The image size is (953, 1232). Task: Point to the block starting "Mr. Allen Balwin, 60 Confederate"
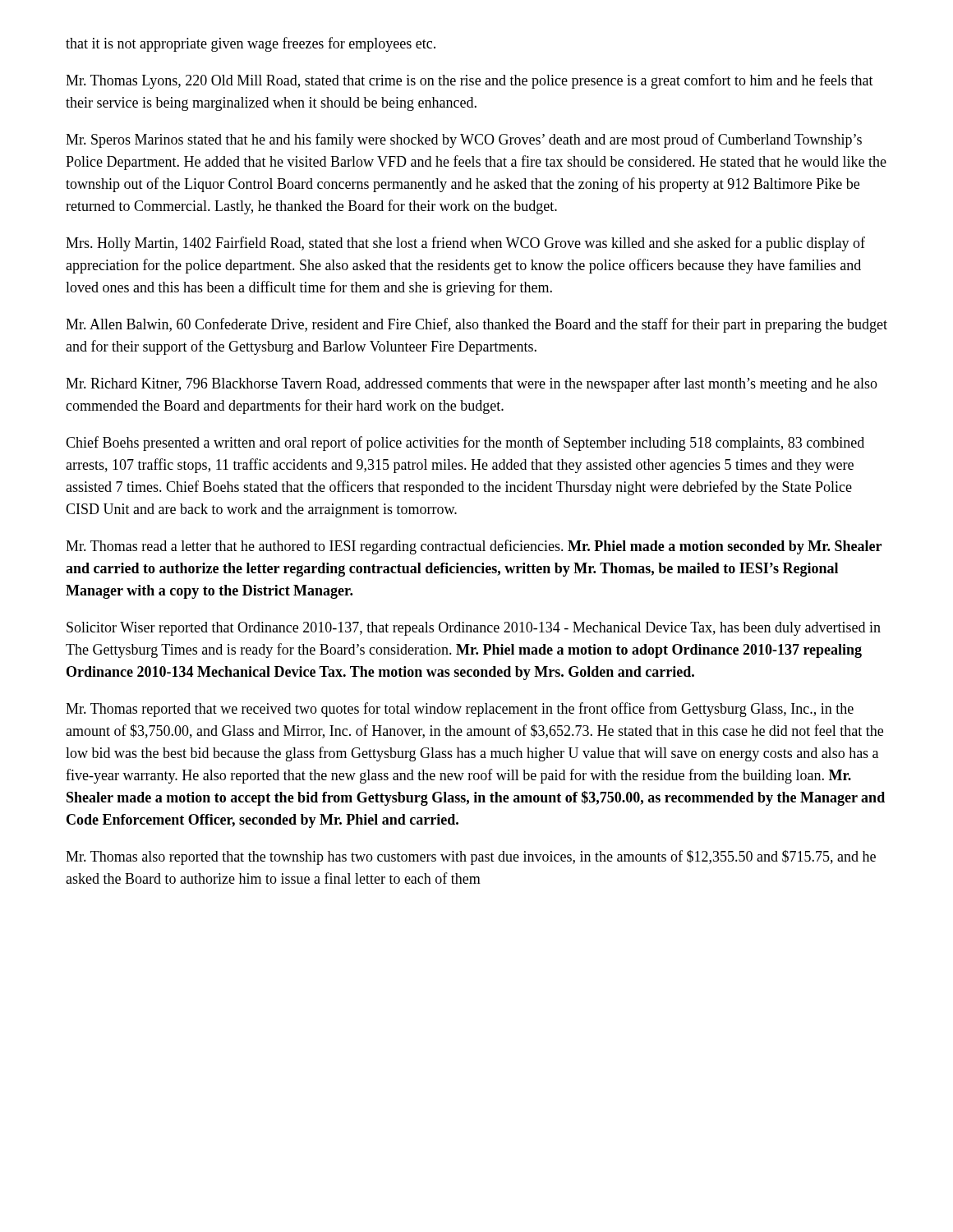[476, 336]
